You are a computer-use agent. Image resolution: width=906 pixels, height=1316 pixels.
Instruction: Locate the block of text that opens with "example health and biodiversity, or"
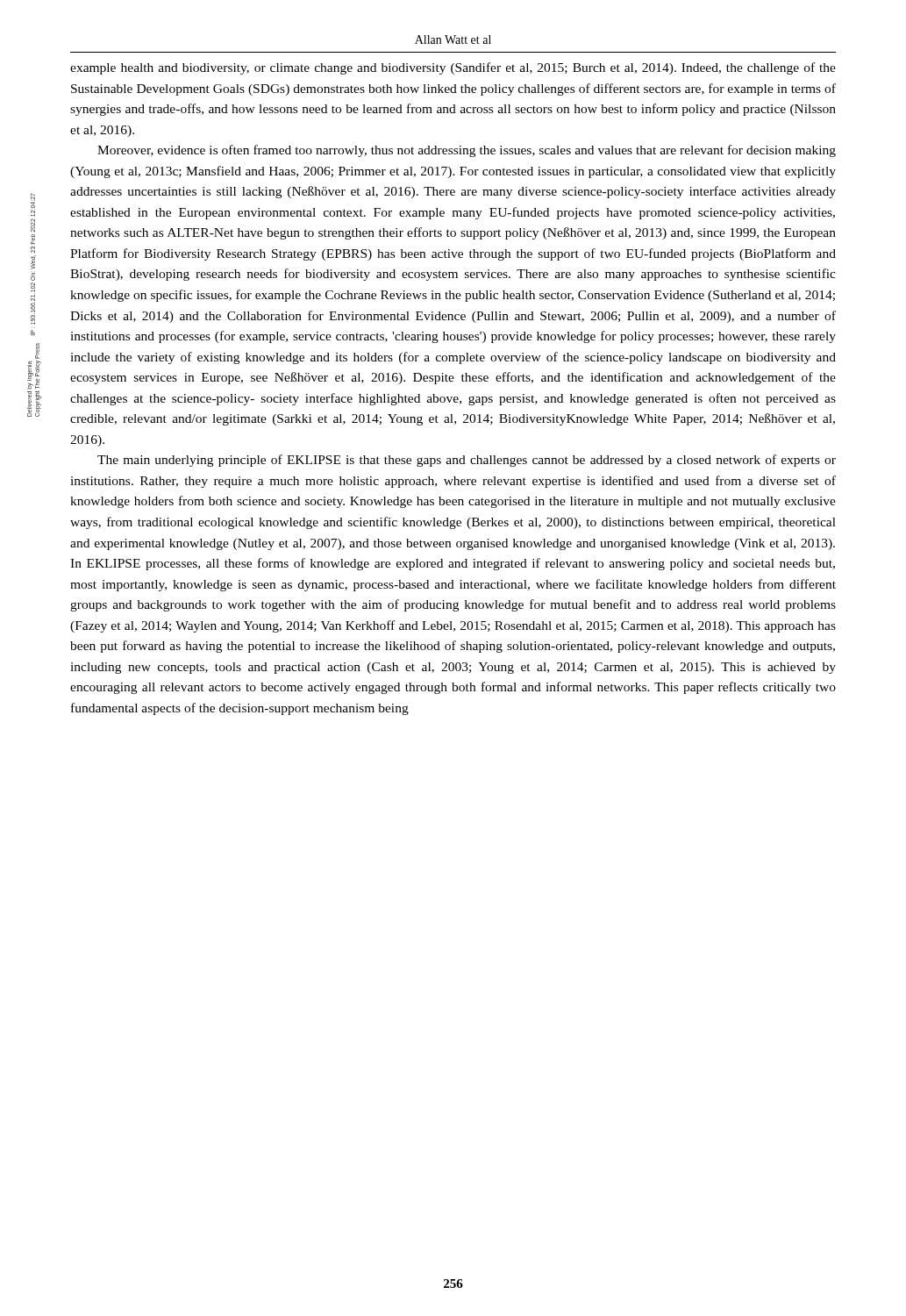453,388
